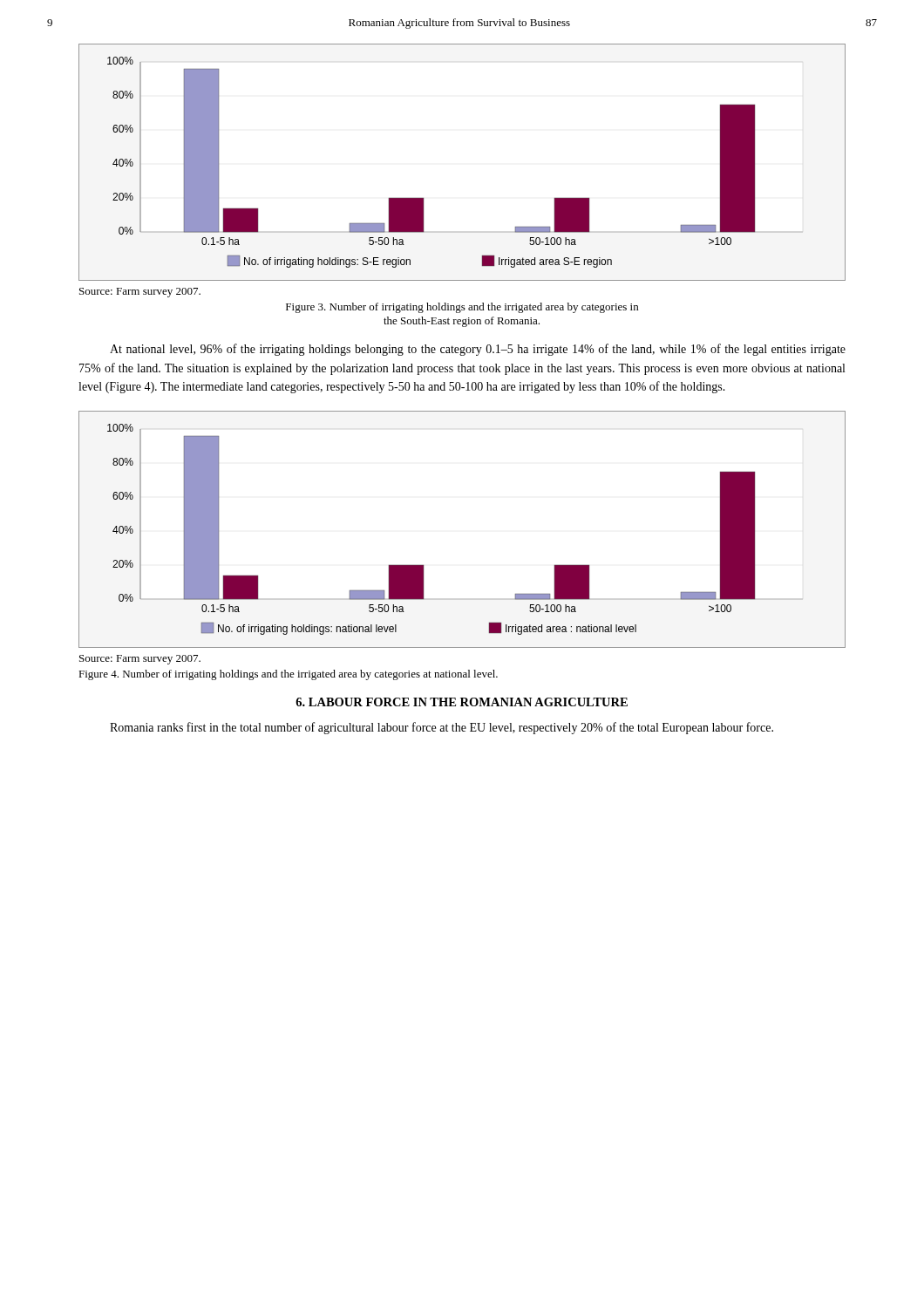924x1308 pixels.
Task: Find the region starting "Romania ranks first in the total"
Action: (x=442, y=728)
